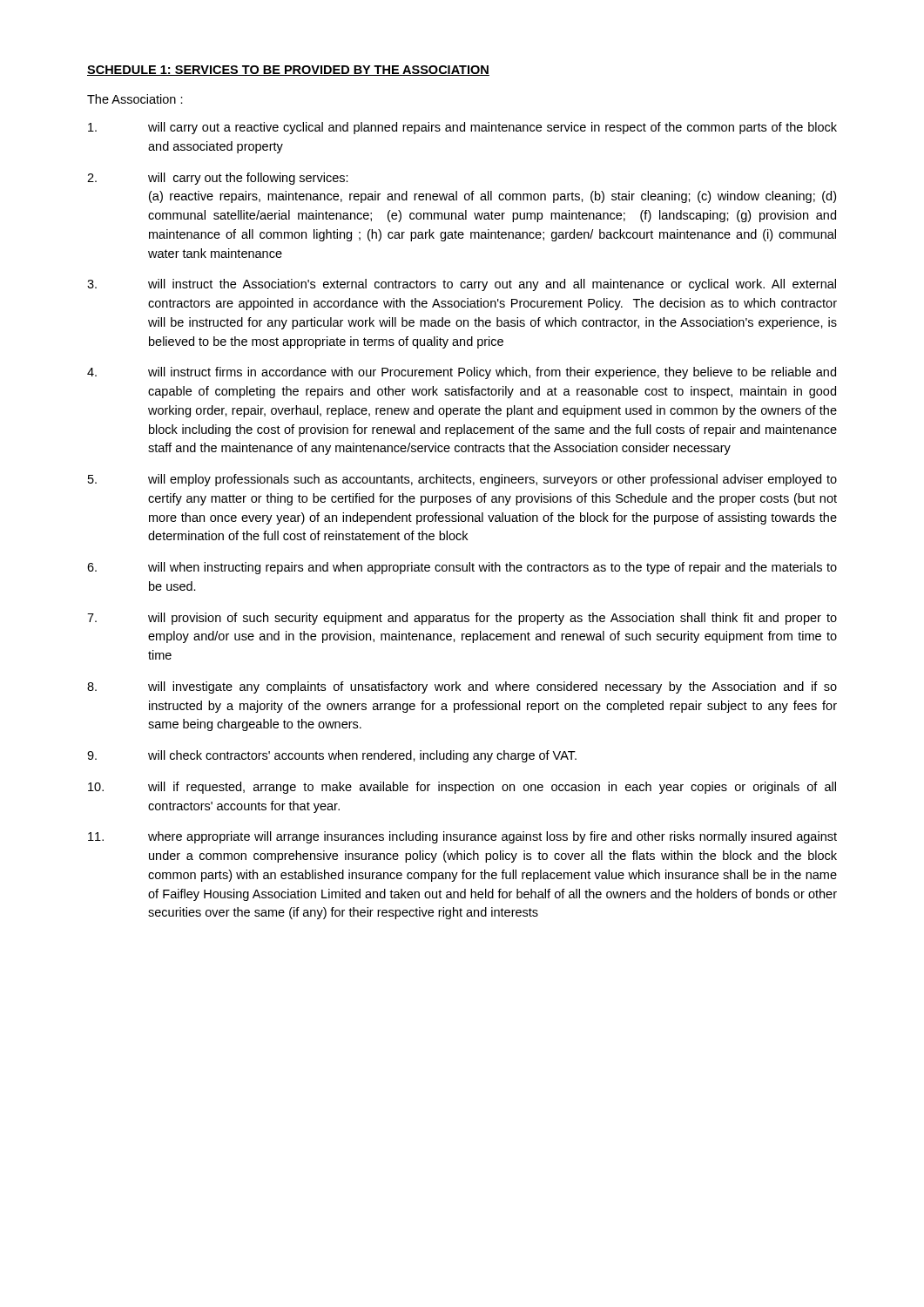The width and height of the screenshot is (924, 1307).
Task: Click on the text starting "10. will if requested, arrange to"
Action: click(462, 797)
